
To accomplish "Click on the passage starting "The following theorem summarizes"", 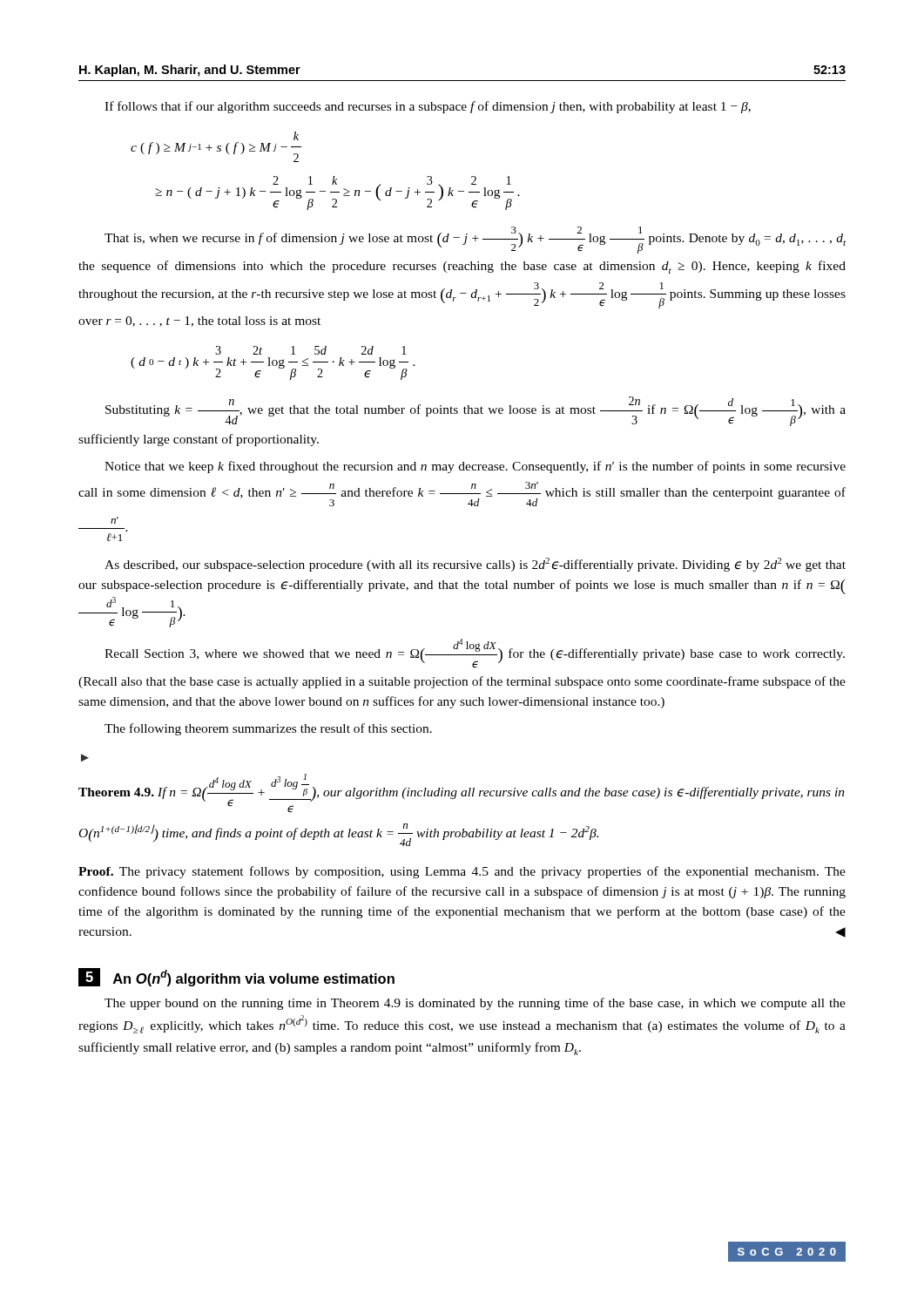I will 269,728.
